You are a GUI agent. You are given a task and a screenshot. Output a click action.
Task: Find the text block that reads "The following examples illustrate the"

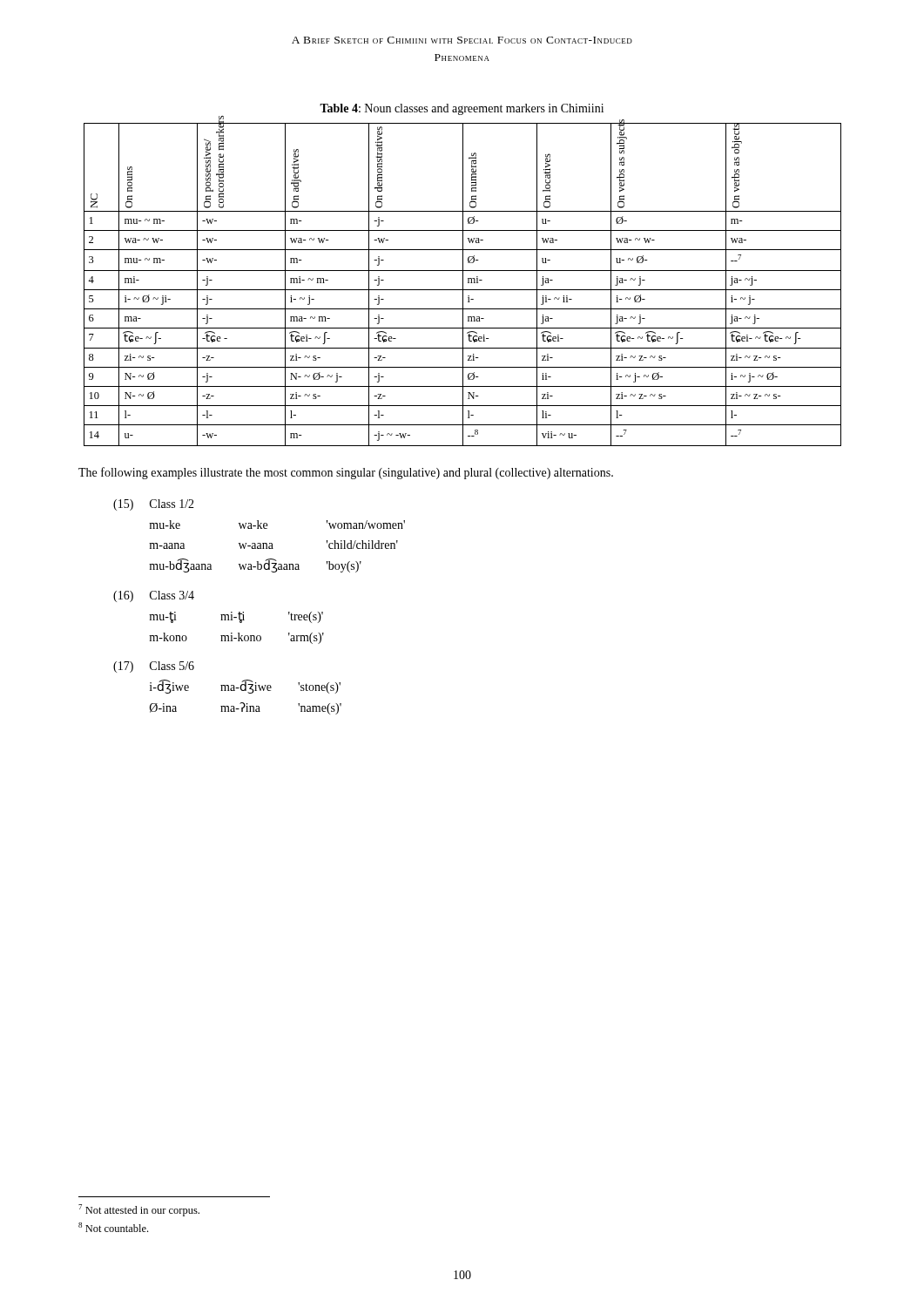click(x=346, y=472)
